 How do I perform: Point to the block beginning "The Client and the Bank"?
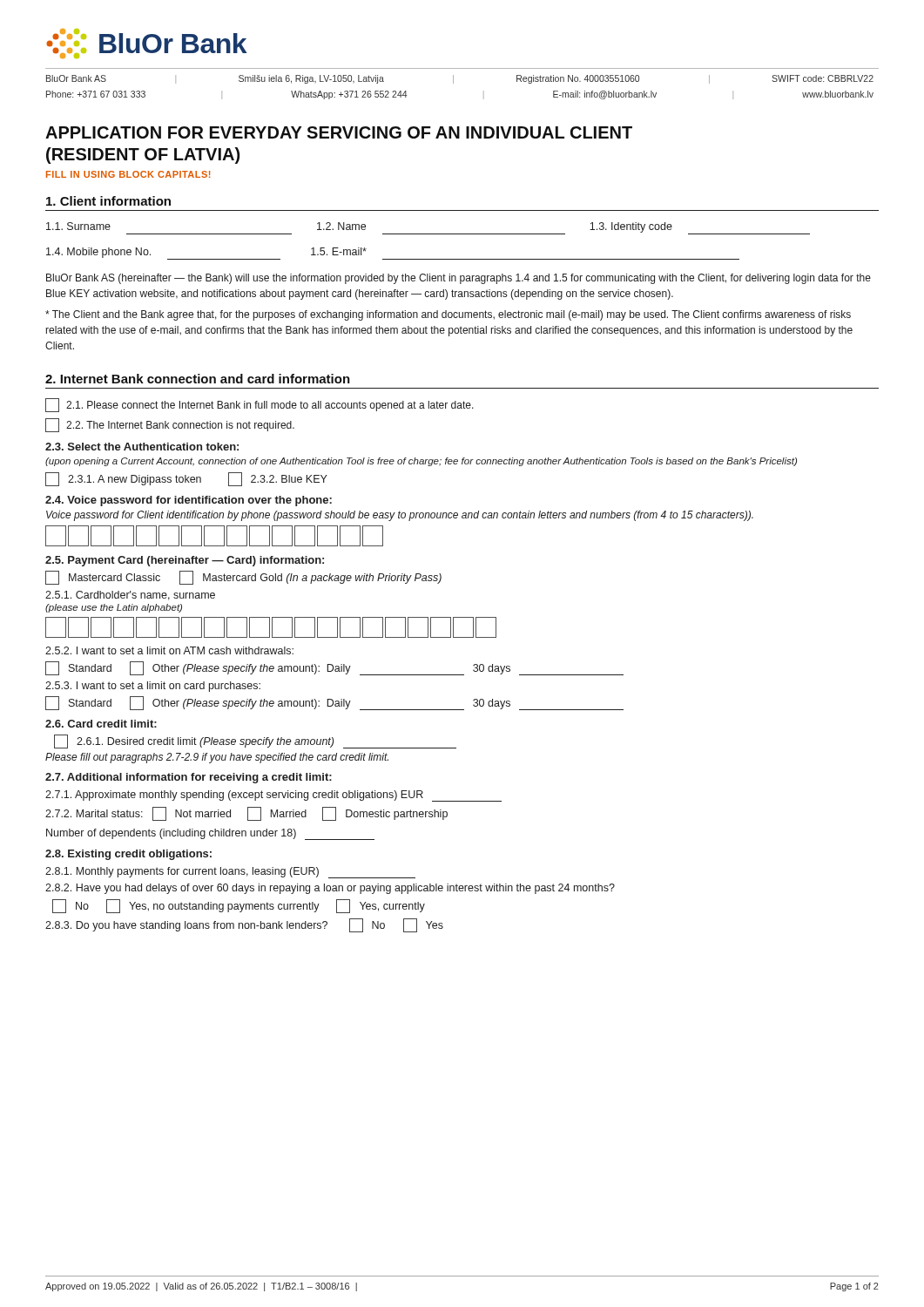tap(449, 330)
